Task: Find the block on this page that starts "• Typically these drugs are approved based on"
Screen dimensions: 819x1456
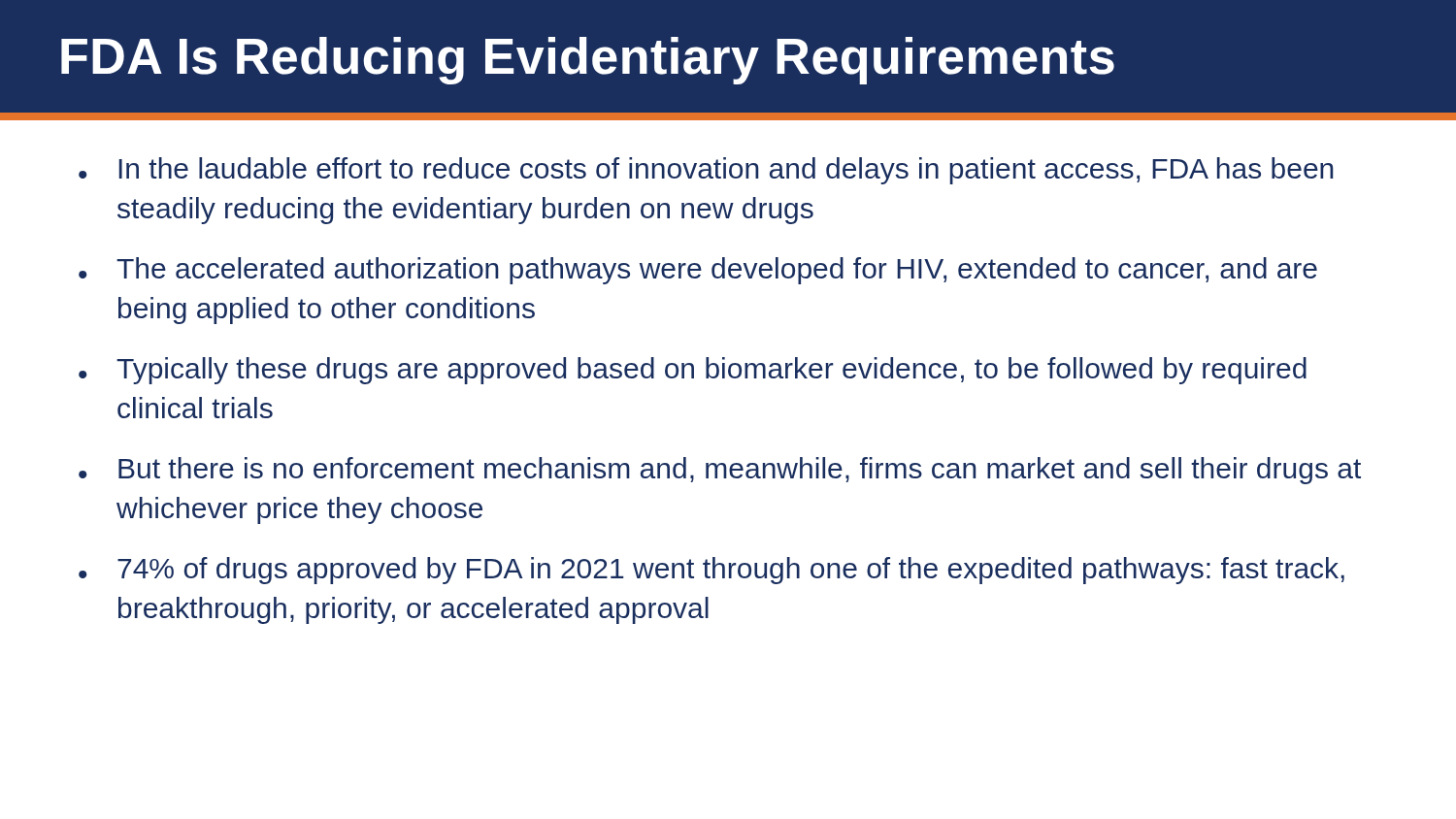Action: tap(733, 389)
